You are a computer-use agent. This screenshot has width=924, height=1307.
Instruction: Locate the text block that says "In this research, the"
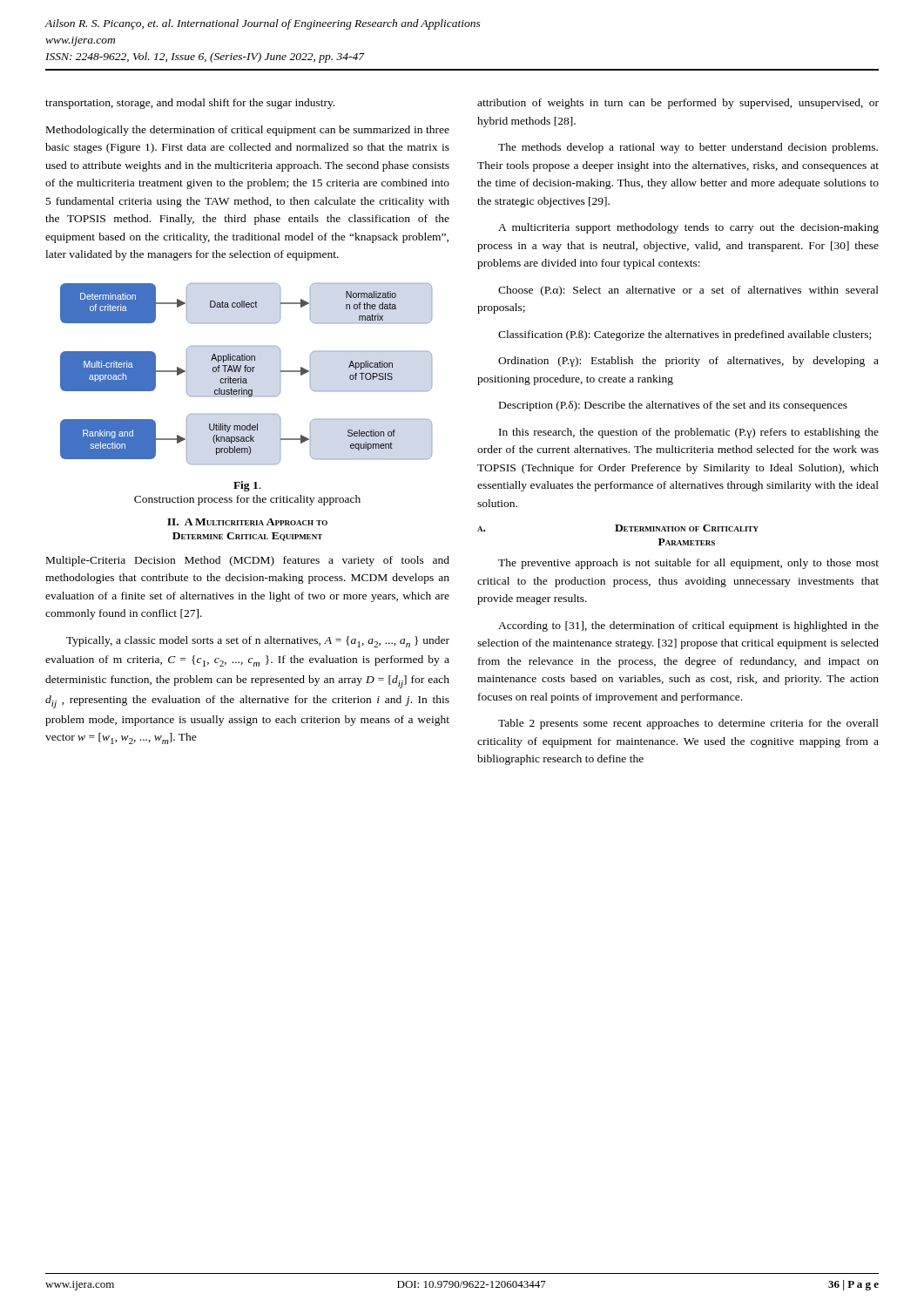point(678,468)
